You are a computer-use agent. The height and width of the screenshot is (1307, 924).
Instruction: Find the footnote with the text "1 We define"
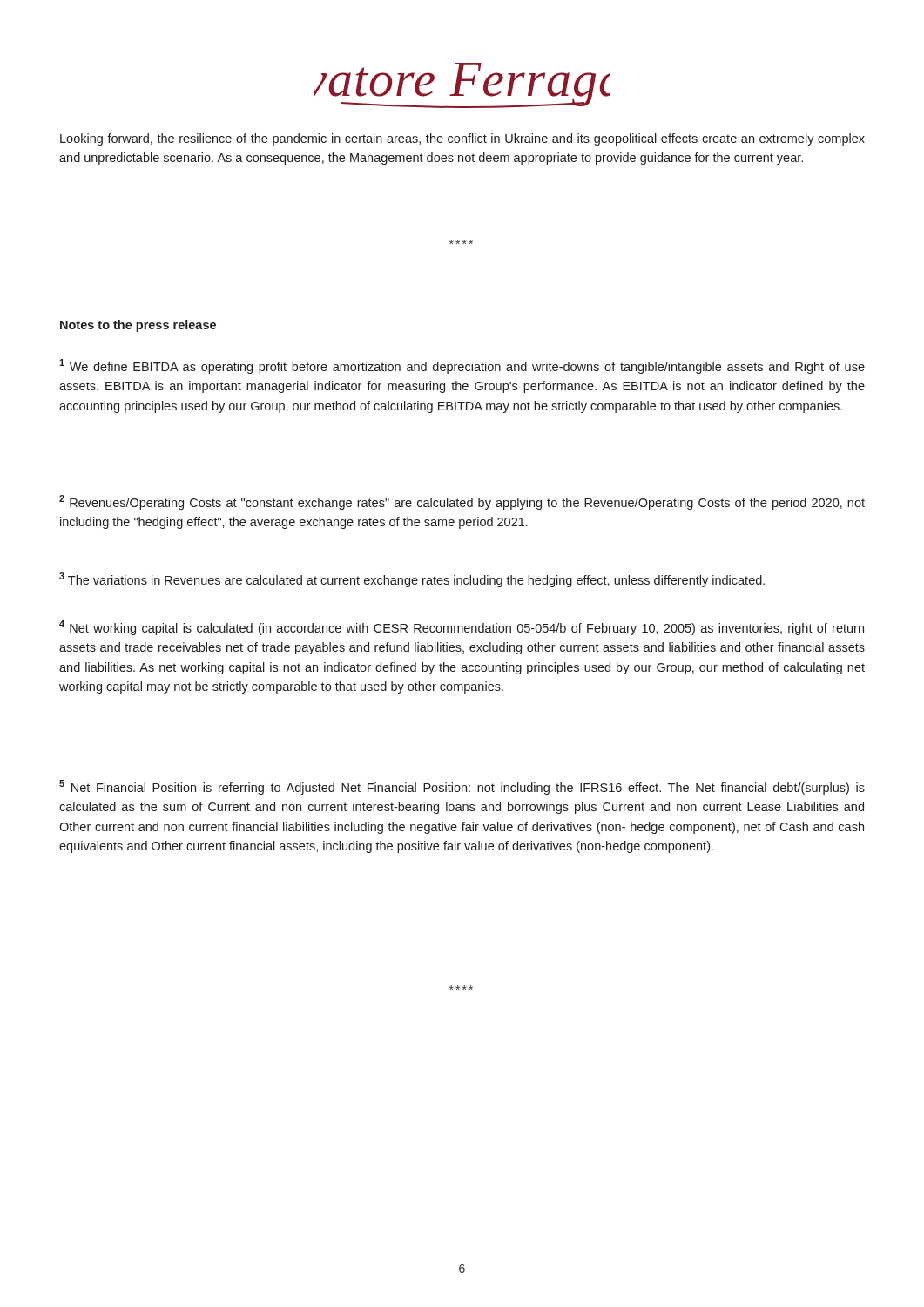coord(462,385)
